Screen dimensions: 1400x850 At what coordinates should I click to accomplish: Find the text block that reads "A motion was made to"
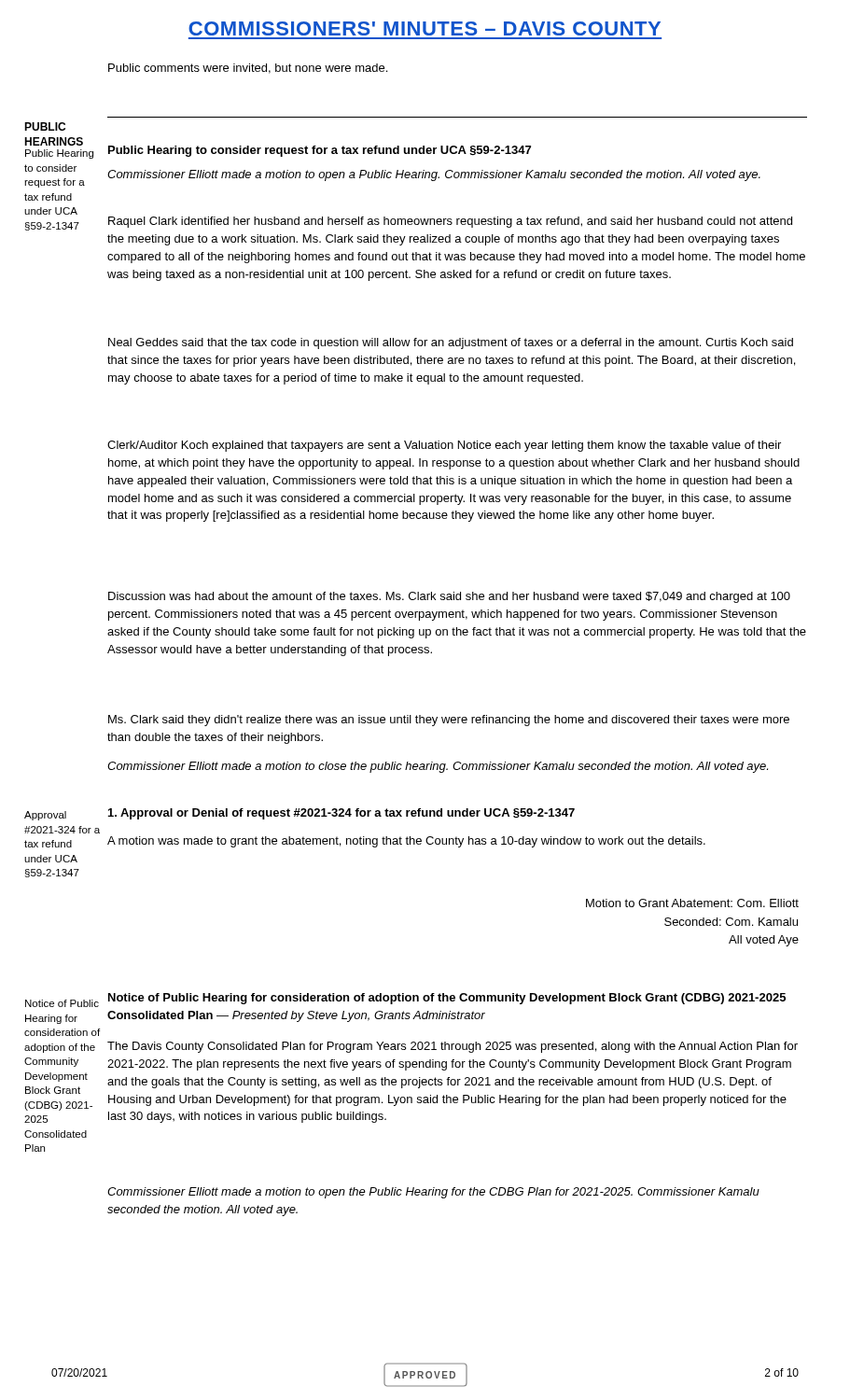tap(457, 841)
